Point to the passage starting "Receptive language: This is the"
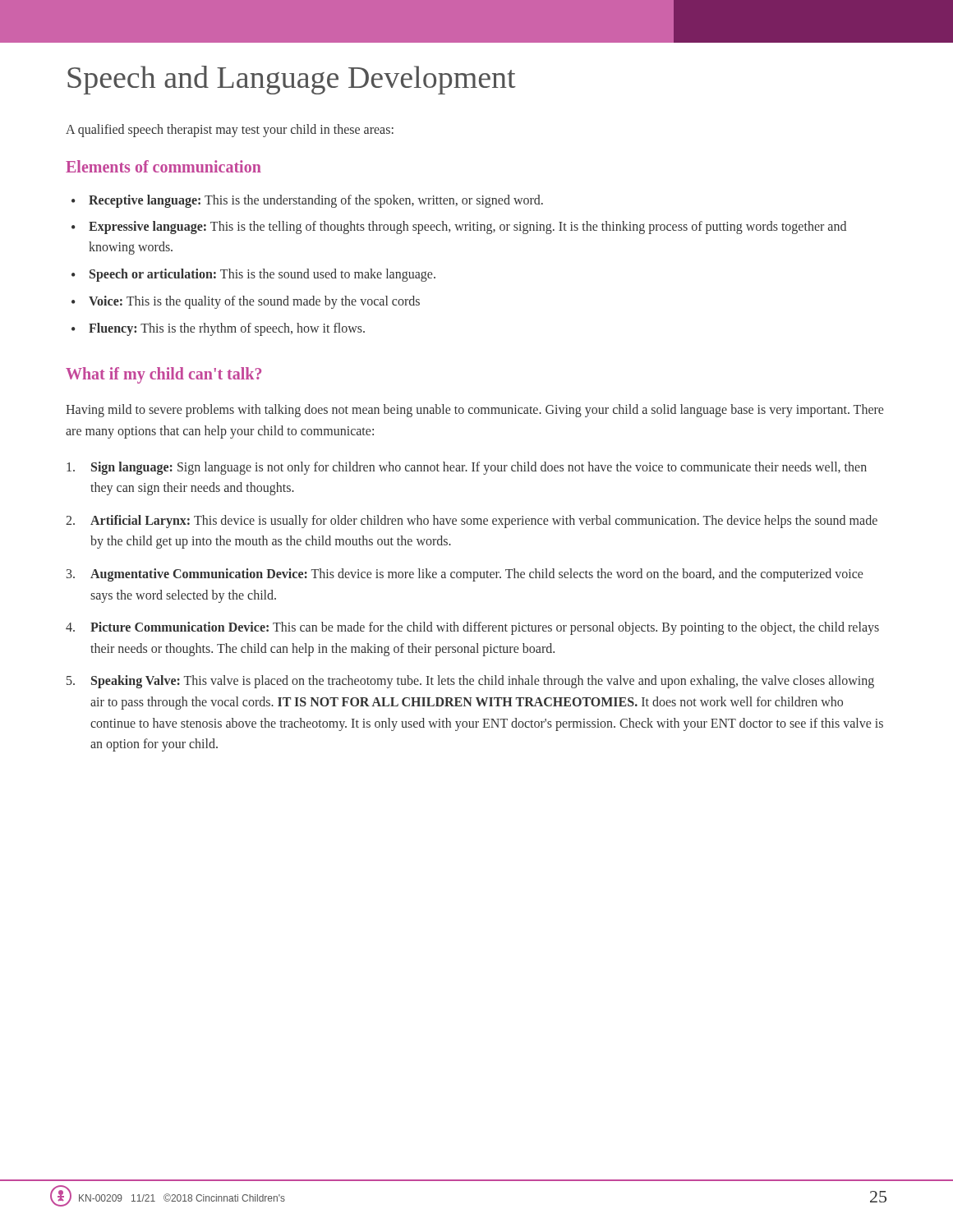This screenshot has height=1232, width=953. click(316, 200)
